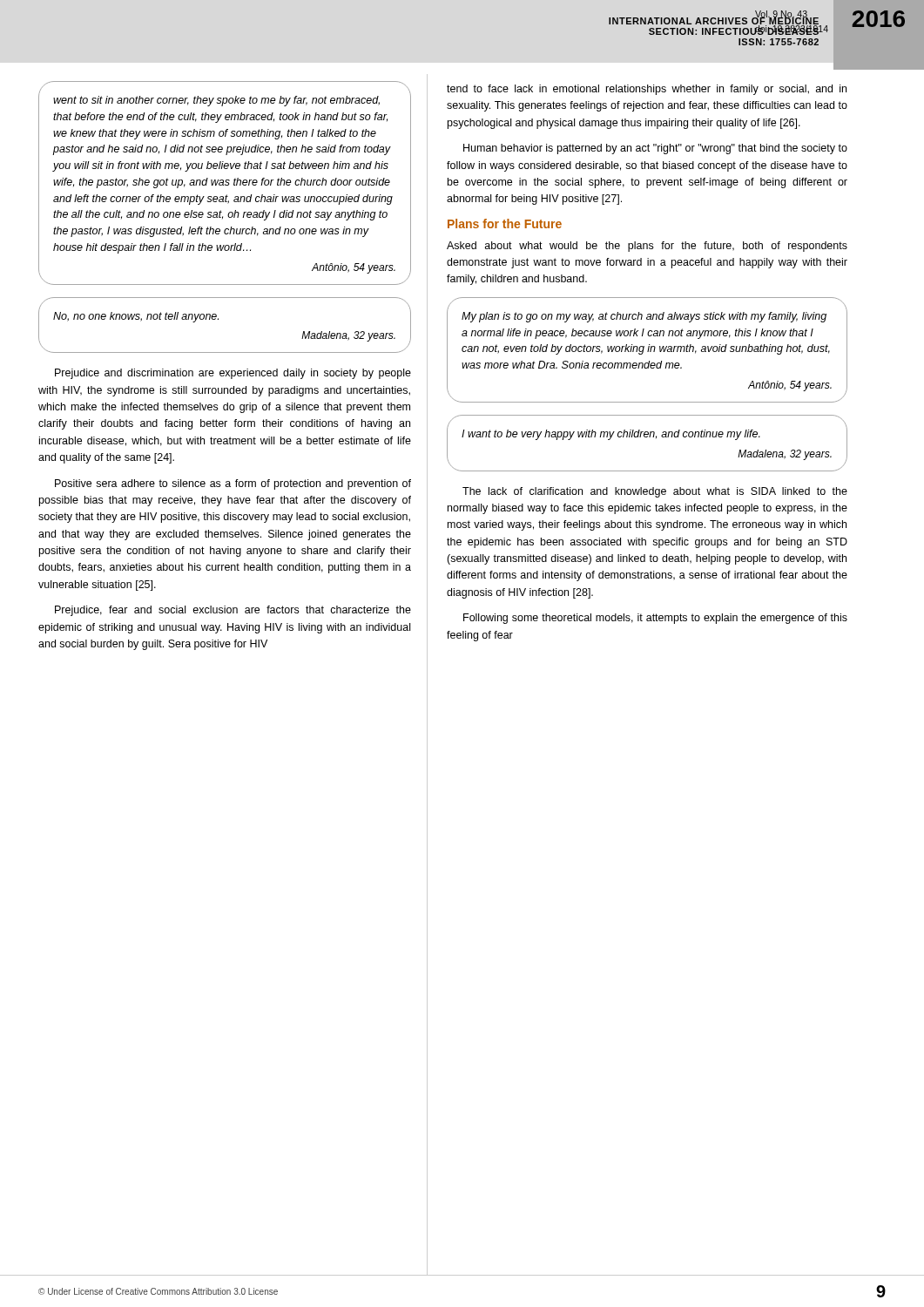Click on the element starting "No, no one knows, not tell anyone."
This screenshot has height=1307, width=924.
pos(225,327)
